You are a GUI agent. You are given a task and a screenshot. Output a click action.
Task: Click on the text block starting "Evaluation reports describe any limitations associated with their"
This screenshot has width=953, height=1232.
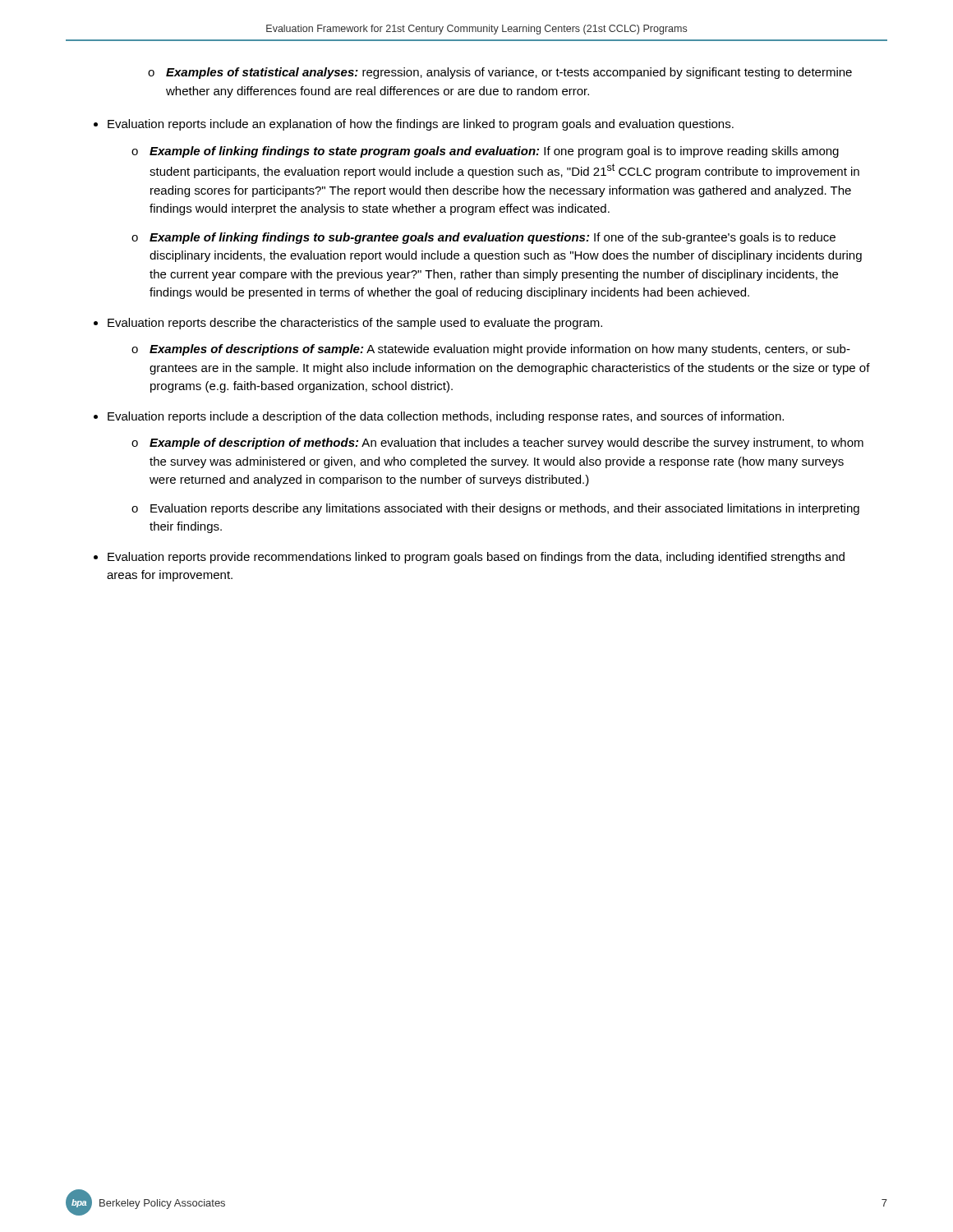[505, 517]
